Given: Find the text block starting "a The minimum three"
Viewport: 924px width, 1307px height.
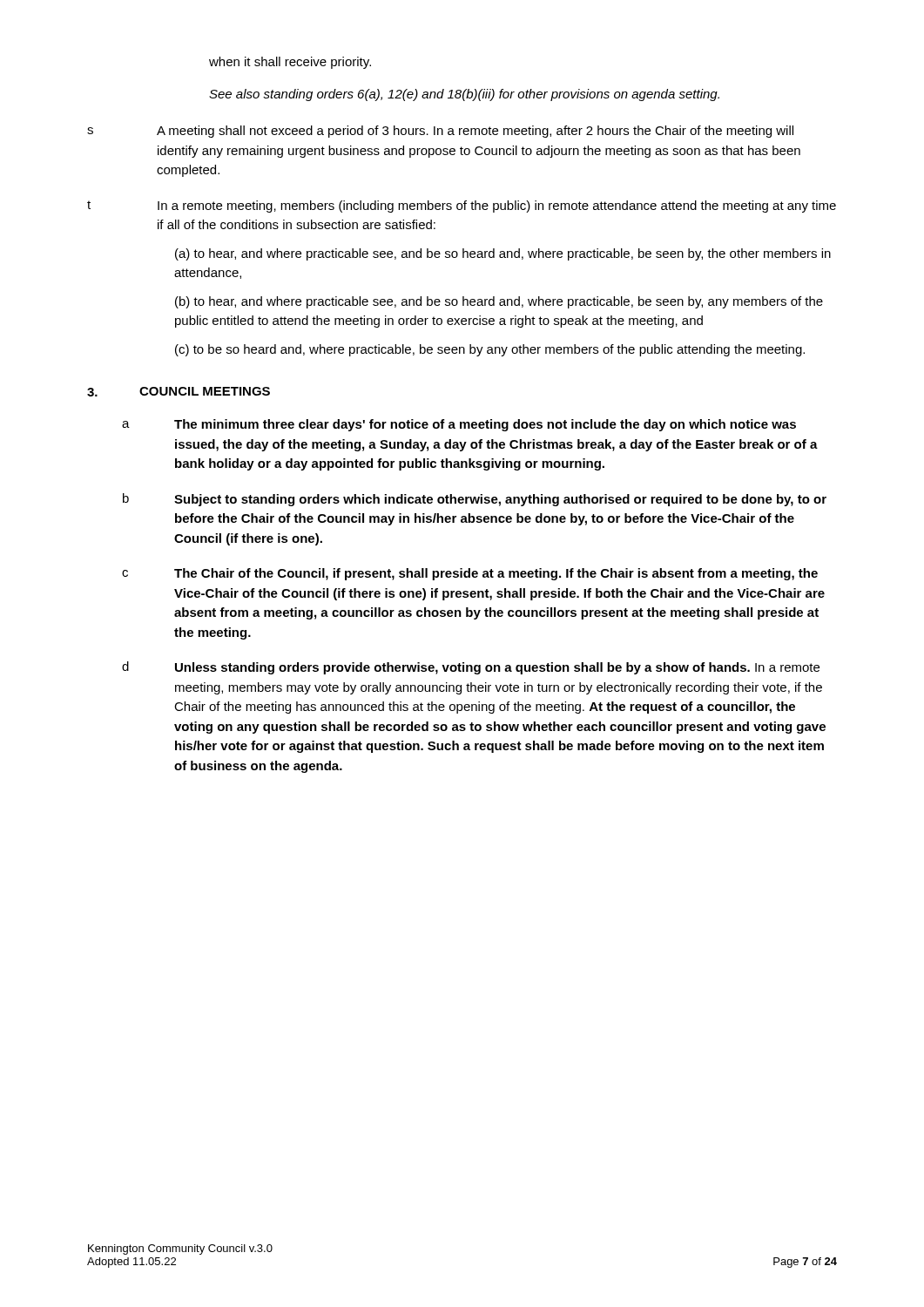Looking at the screenshot, I should click(x=479, y=444).
